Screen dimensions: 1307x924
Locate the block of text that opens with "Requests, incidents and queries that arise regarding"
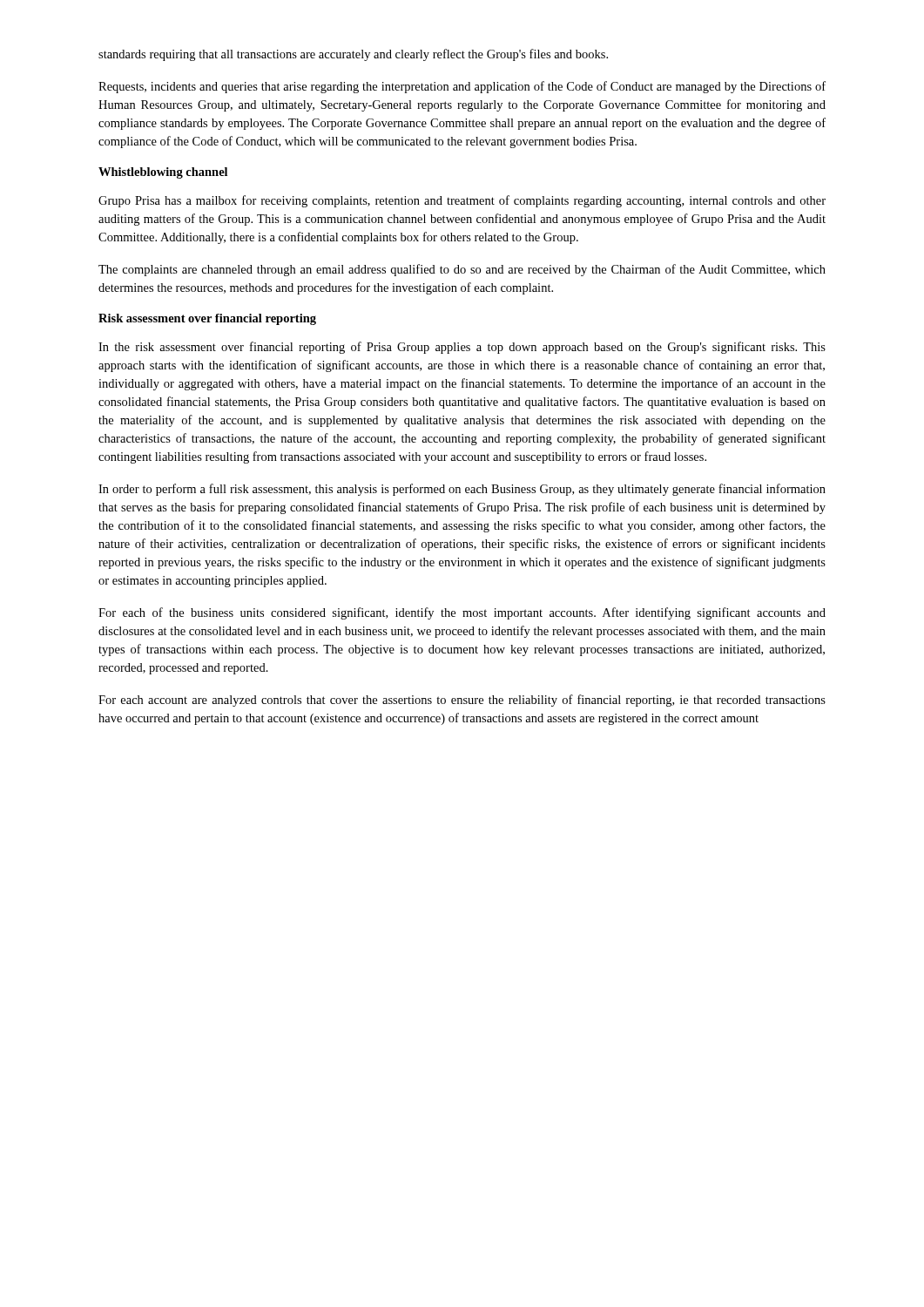click(462, 114)
